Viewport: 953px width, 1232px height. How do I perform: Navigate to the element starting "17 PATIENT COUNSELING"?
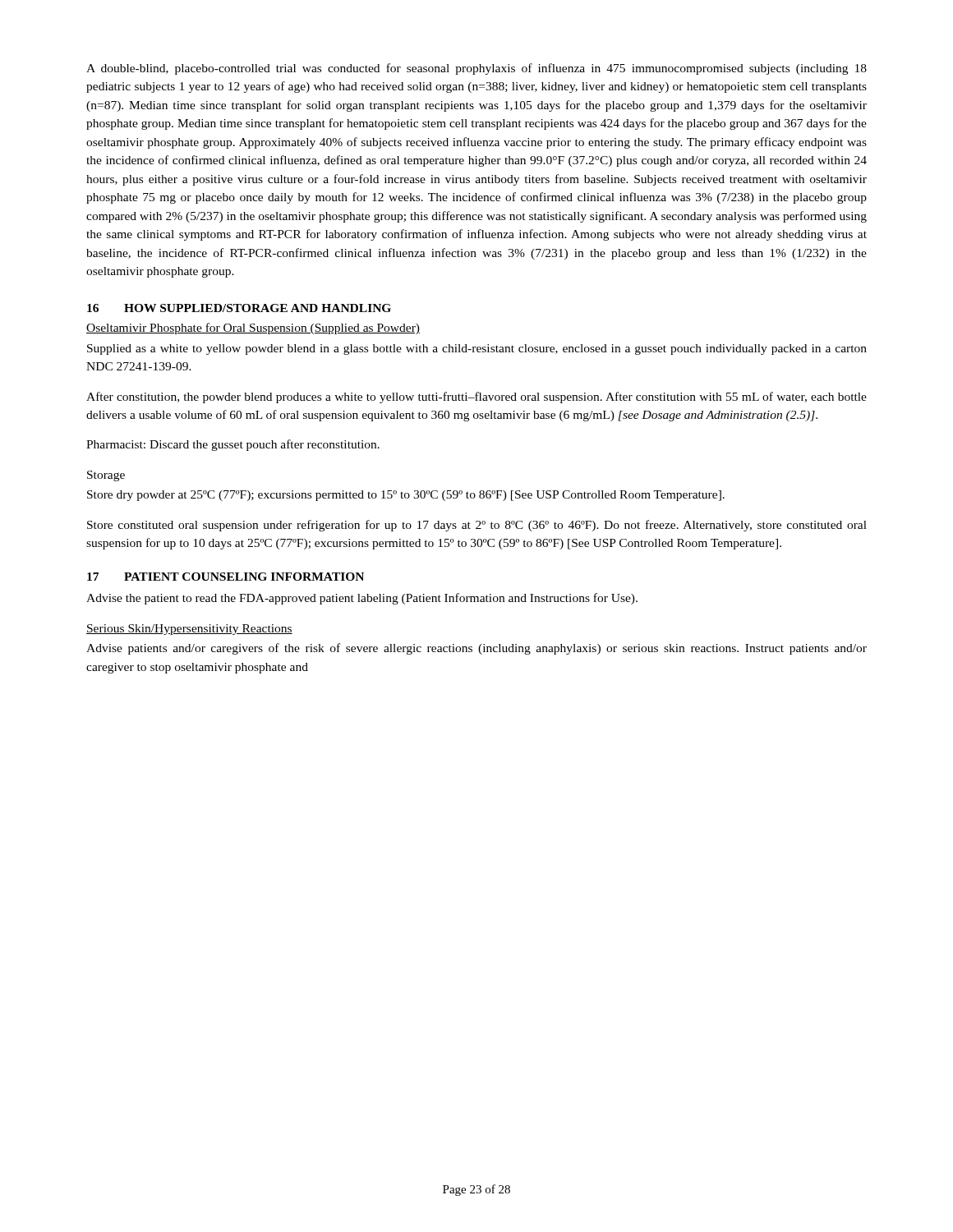pos(226,577)
